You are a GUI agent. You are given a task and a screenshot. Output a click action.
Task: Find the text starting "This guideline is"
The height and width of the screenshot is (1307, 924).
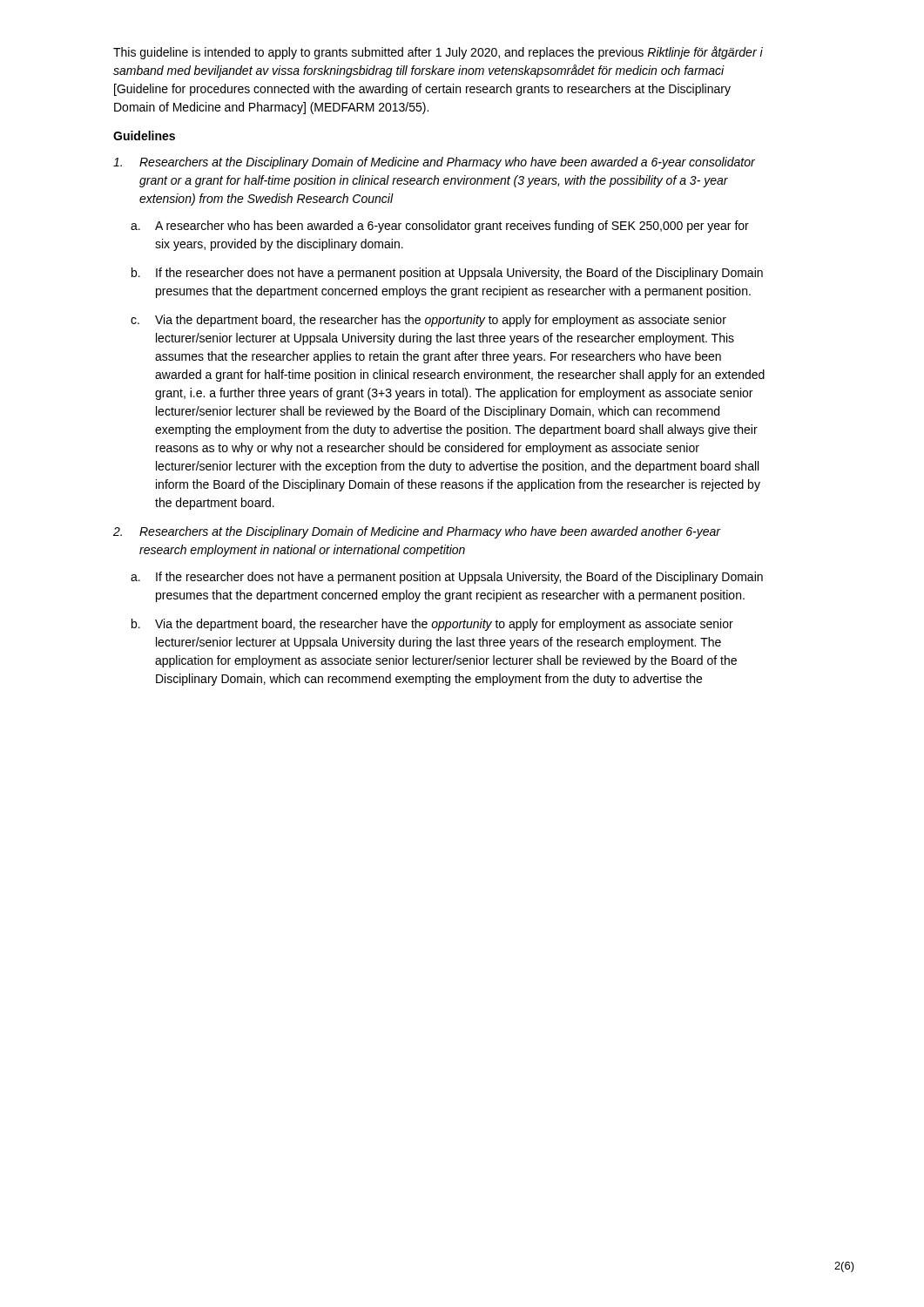(438, 80)
